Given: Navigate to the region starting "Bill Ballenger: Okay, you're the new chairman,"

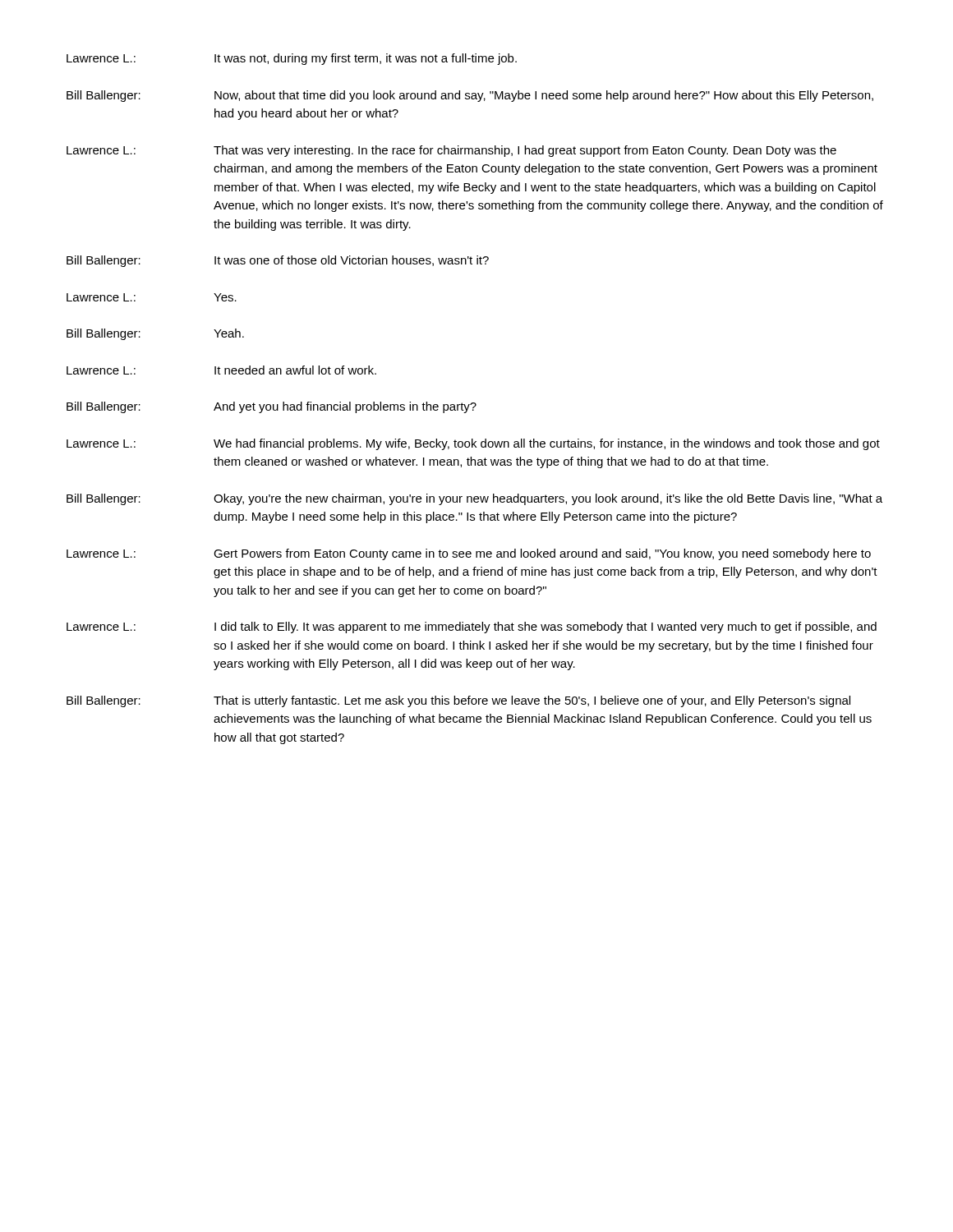Looking at the screenshot, I should click(x=476, y=508).
